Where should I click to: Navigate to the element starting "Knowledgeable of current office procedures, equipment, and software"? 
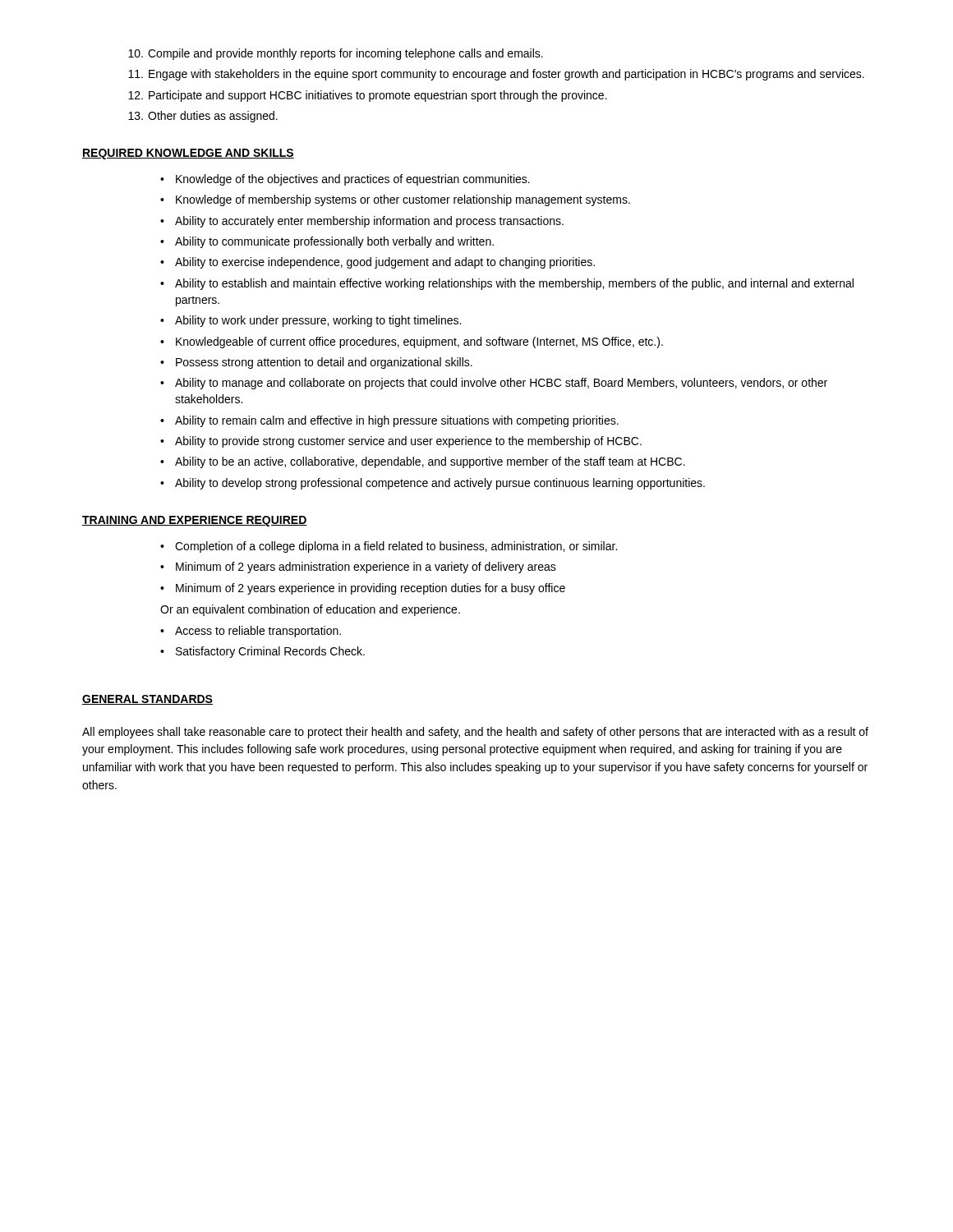point(516,341)
